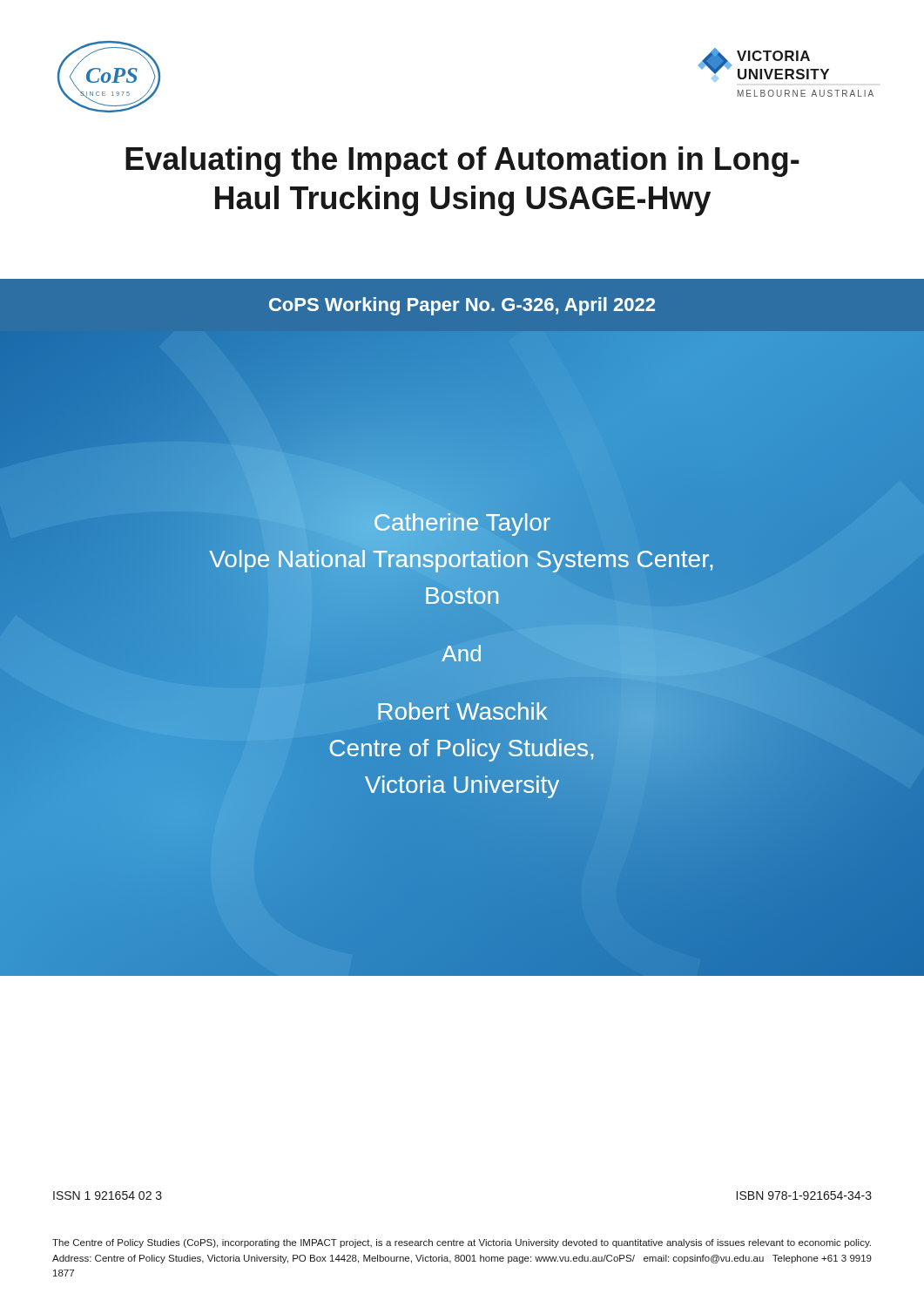Find the title
The width and height of the screenshot is (924, 1307).
click(462, 179)
